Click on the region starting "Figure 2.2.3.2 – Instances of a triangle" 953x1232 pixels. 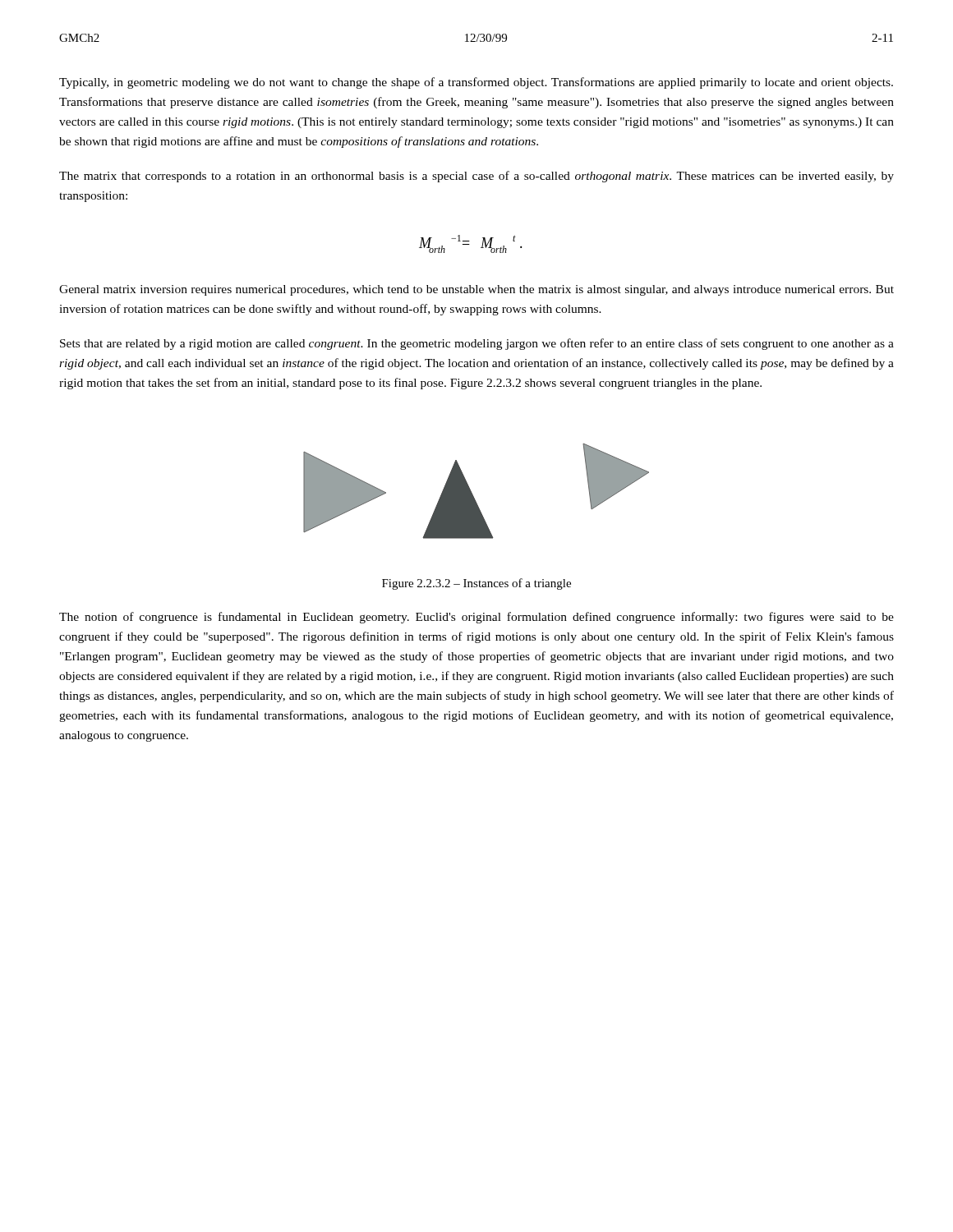(476, 583)
